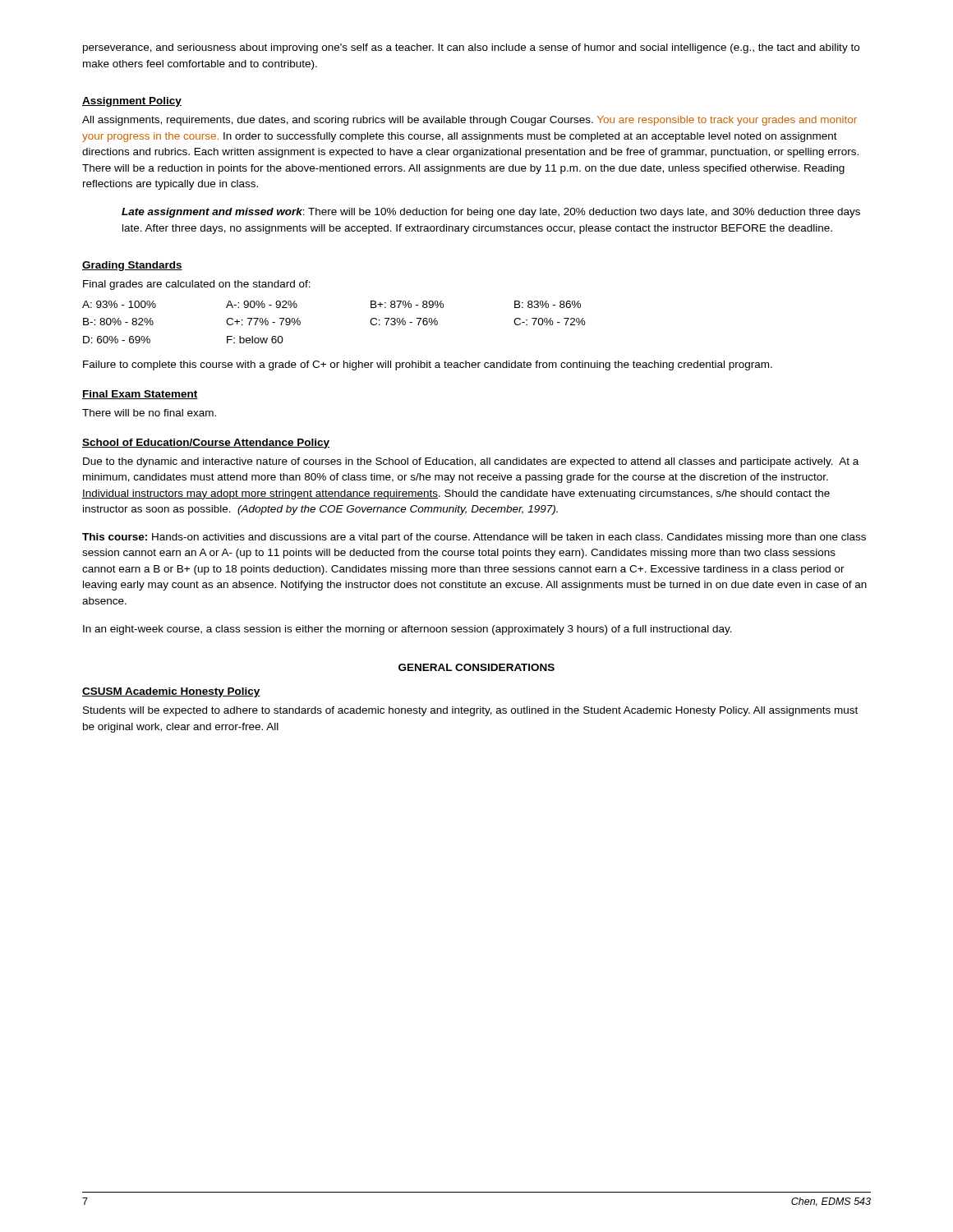The height and width of the screenshot is (1232, 953).
Task: Find "GENERAL CONSIDERATIONS" on this page
Action: click(x=476, y=667)
